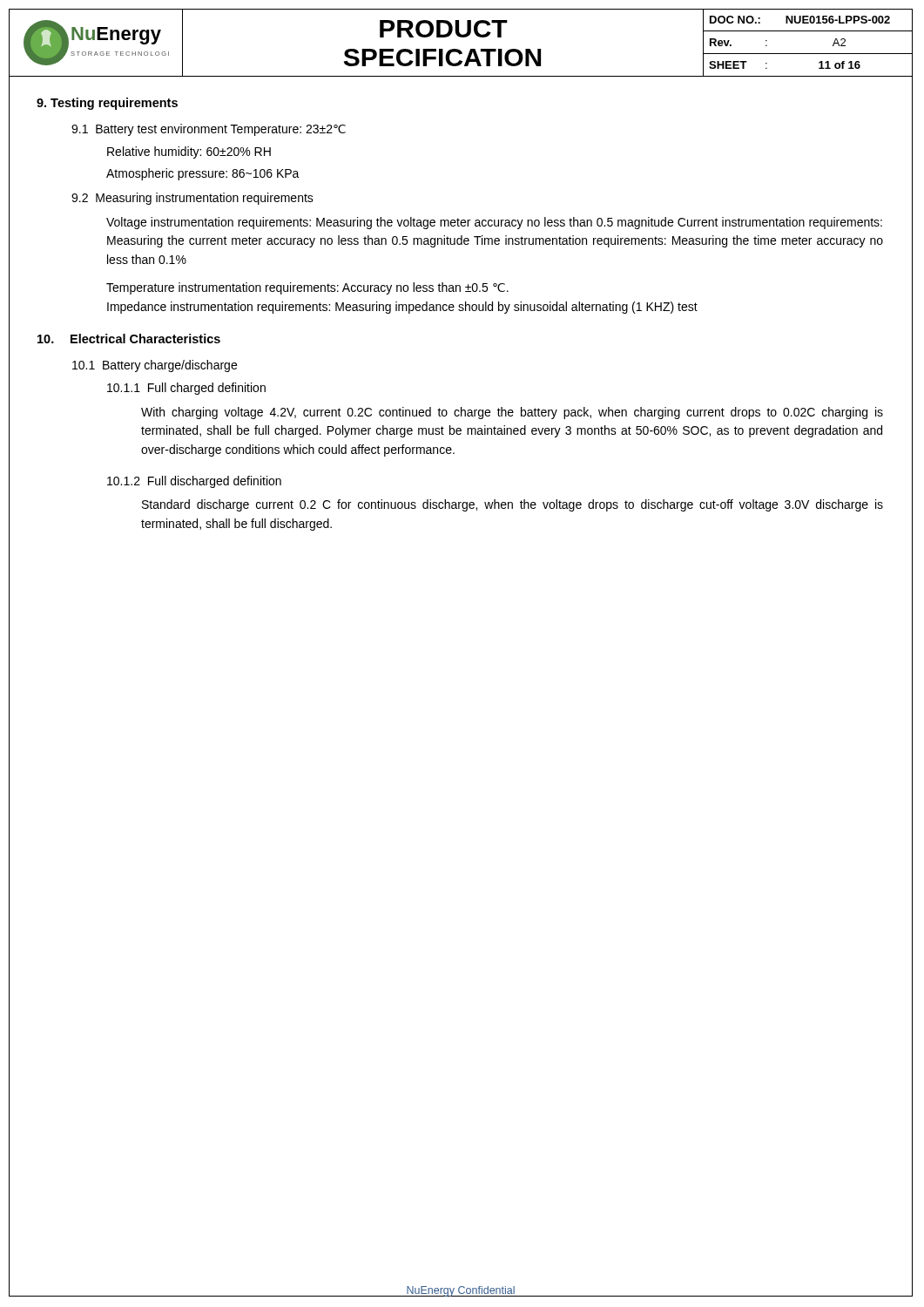Click on the text block that reads "Voltage instrumentation requirements: Measuring the voltage"
The width and height of the screenshot is (924, 1307).
(x=495, y=241)
